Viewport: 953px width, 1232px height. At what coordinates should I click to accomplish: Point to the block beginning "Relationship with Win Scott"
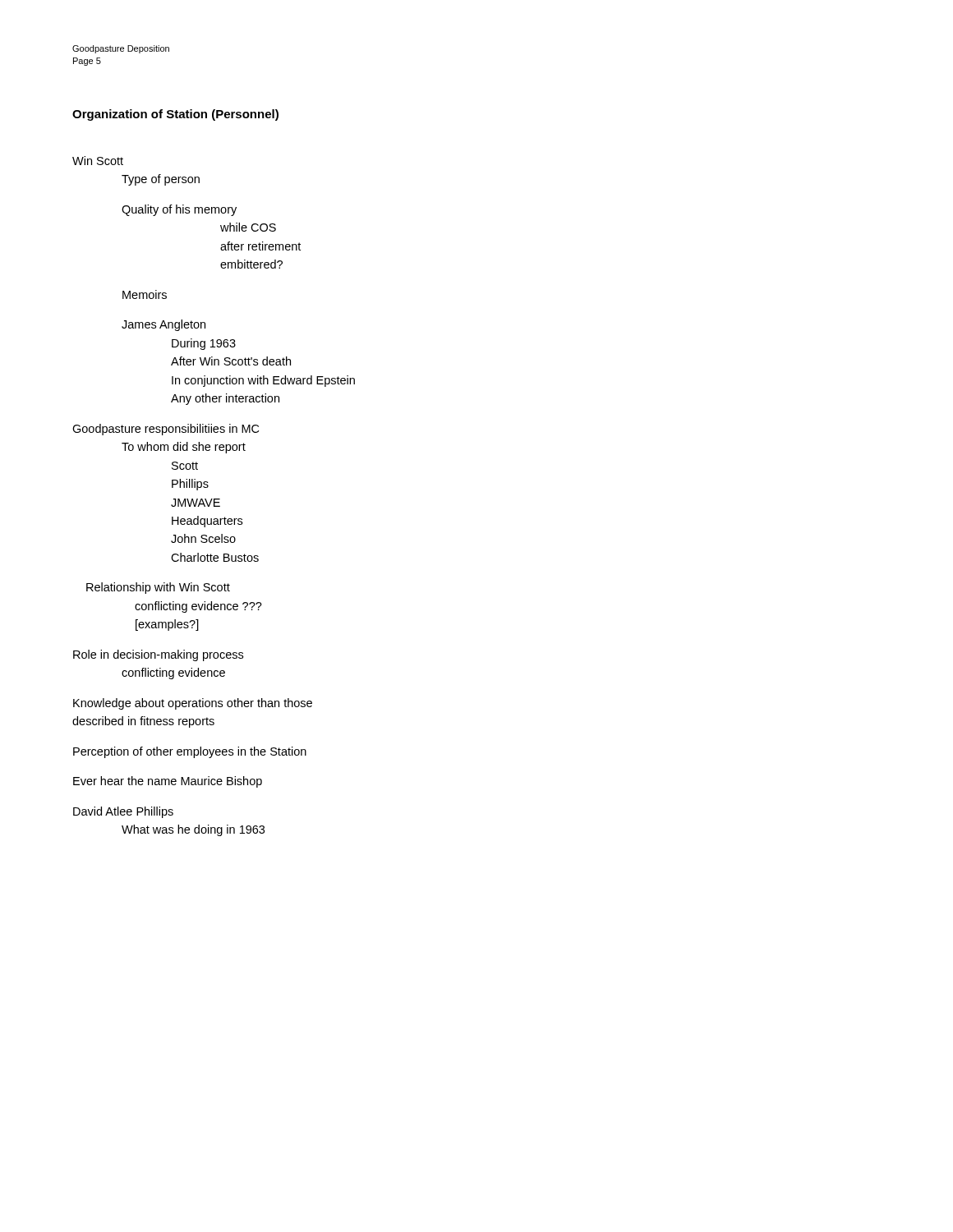174,607
